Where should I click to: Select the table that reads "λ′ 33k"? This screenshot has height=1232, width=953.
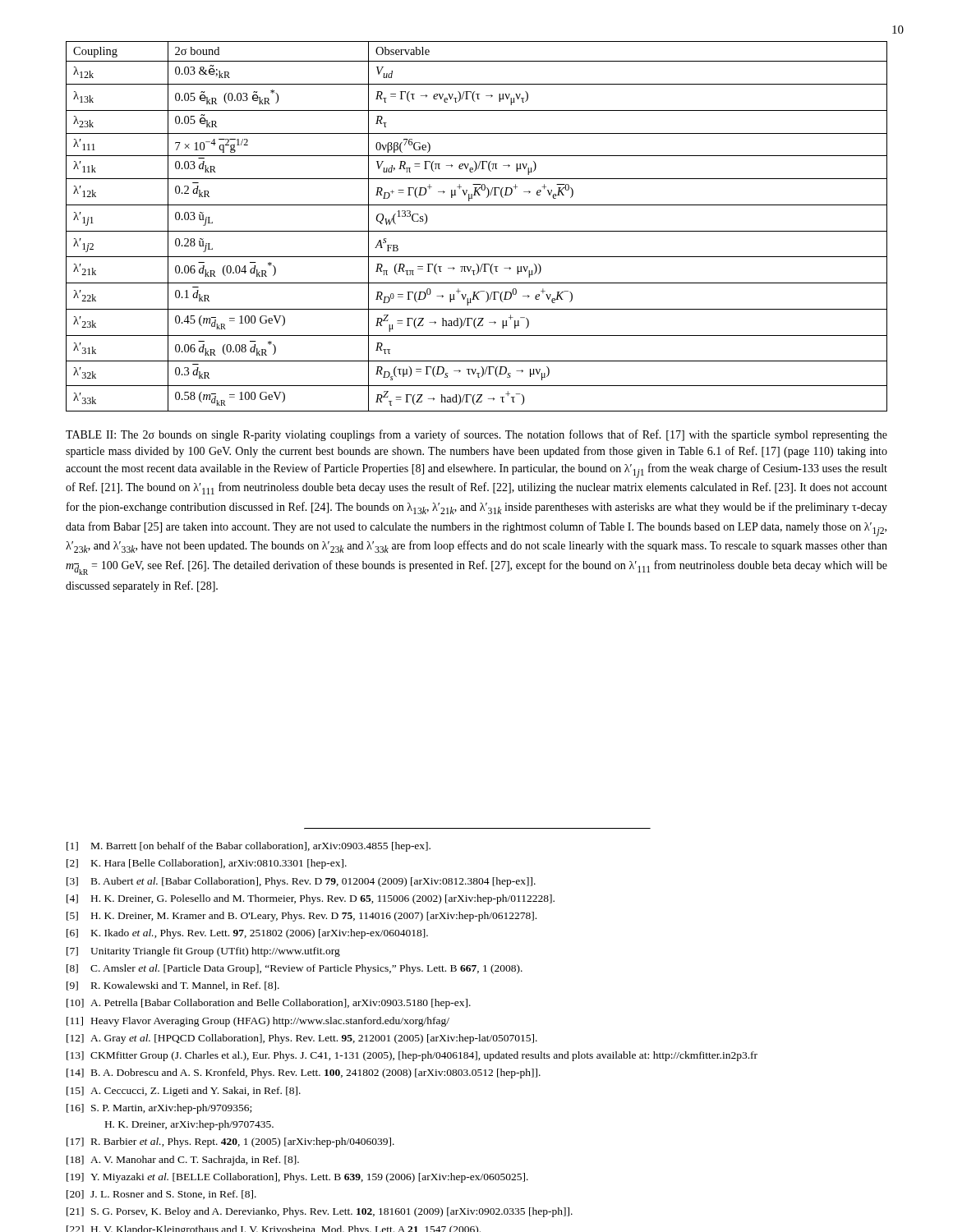476,226
